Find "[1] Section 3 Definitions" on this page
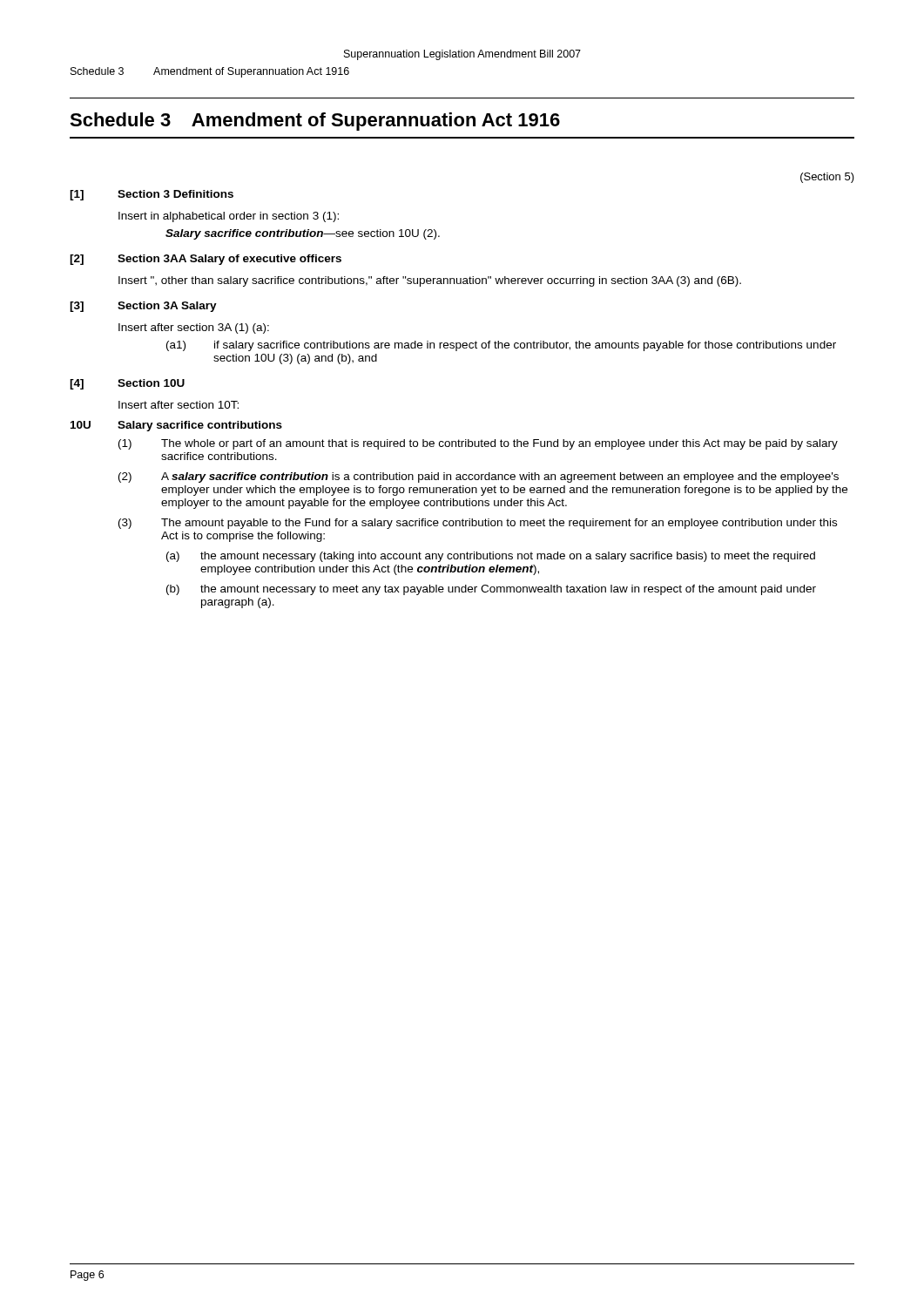This screenshot has height=1307, width=924. point(152,195)
